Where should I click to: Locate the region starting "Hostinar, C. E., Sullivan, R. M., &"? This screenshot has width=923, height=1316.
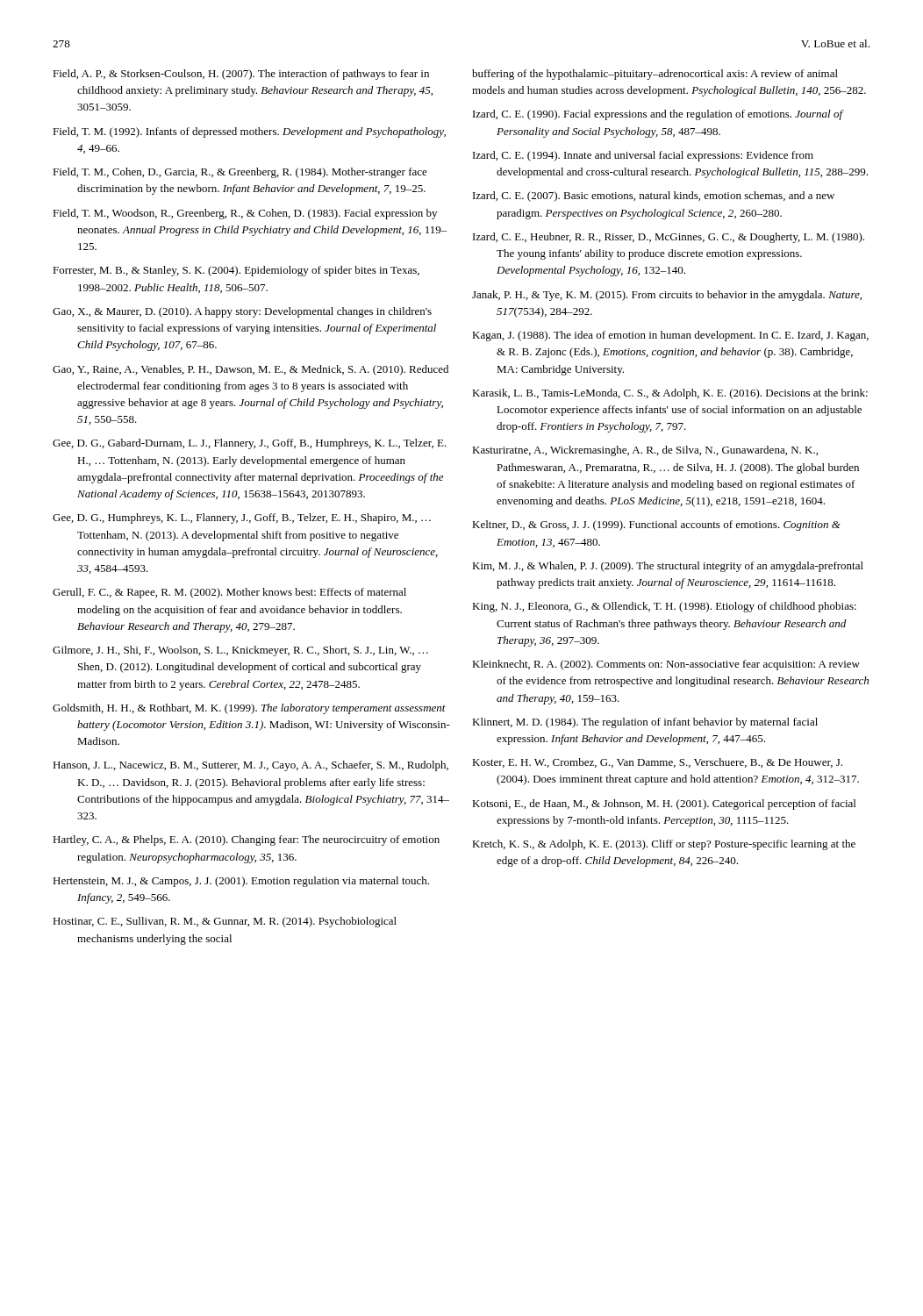tap(225, 929)
